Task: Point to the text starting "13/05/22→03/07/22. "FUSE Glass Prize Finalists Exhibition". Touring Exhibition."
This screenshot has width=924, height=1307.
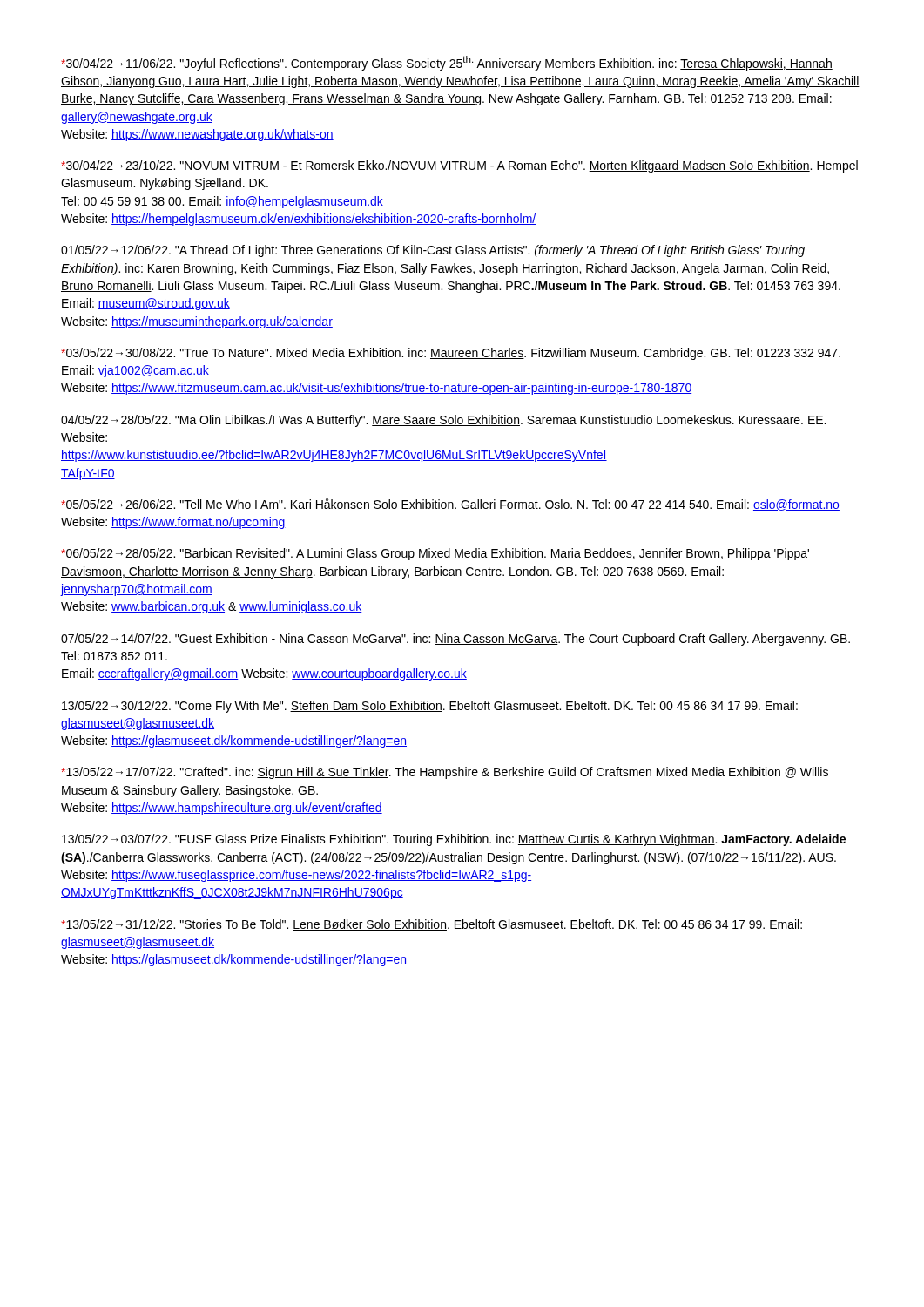Action: 453,866
